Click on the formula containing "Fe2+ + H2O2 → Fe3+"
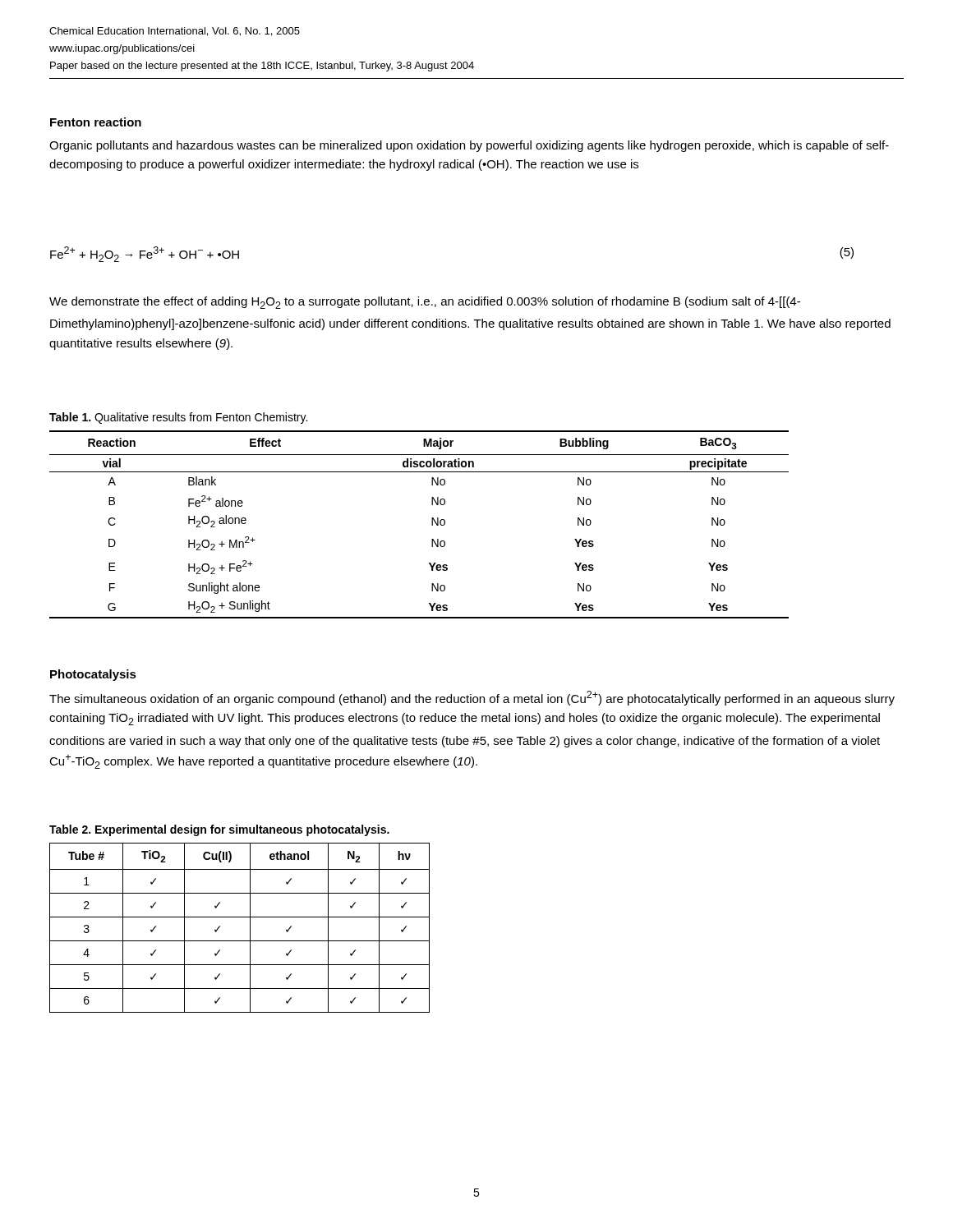953x1232 pixels. [x=147, y=254]
